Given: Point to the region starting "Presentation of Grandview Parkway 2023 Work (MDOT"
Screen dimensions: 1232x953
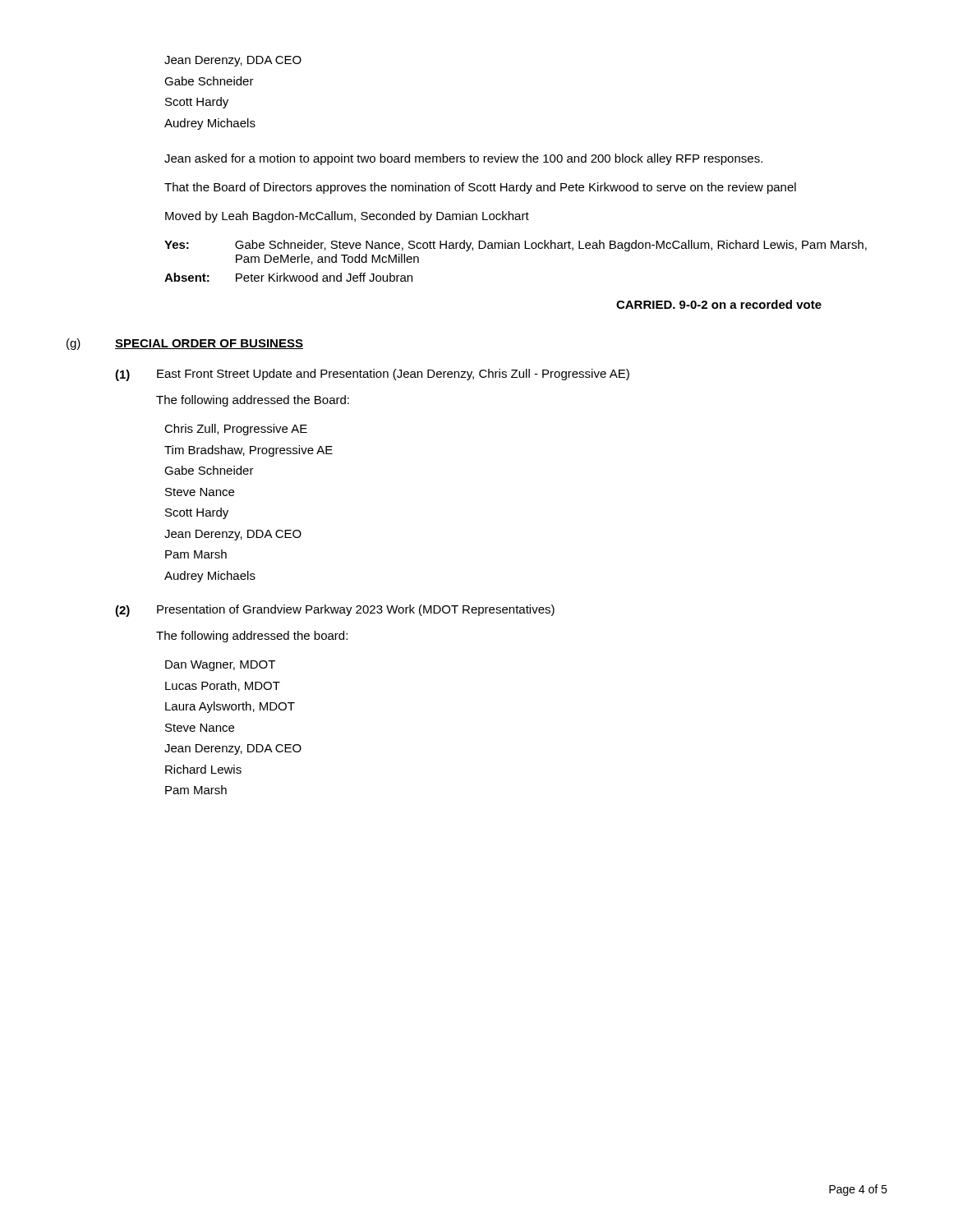Looking at the screenshot, I should pos(356,609).
